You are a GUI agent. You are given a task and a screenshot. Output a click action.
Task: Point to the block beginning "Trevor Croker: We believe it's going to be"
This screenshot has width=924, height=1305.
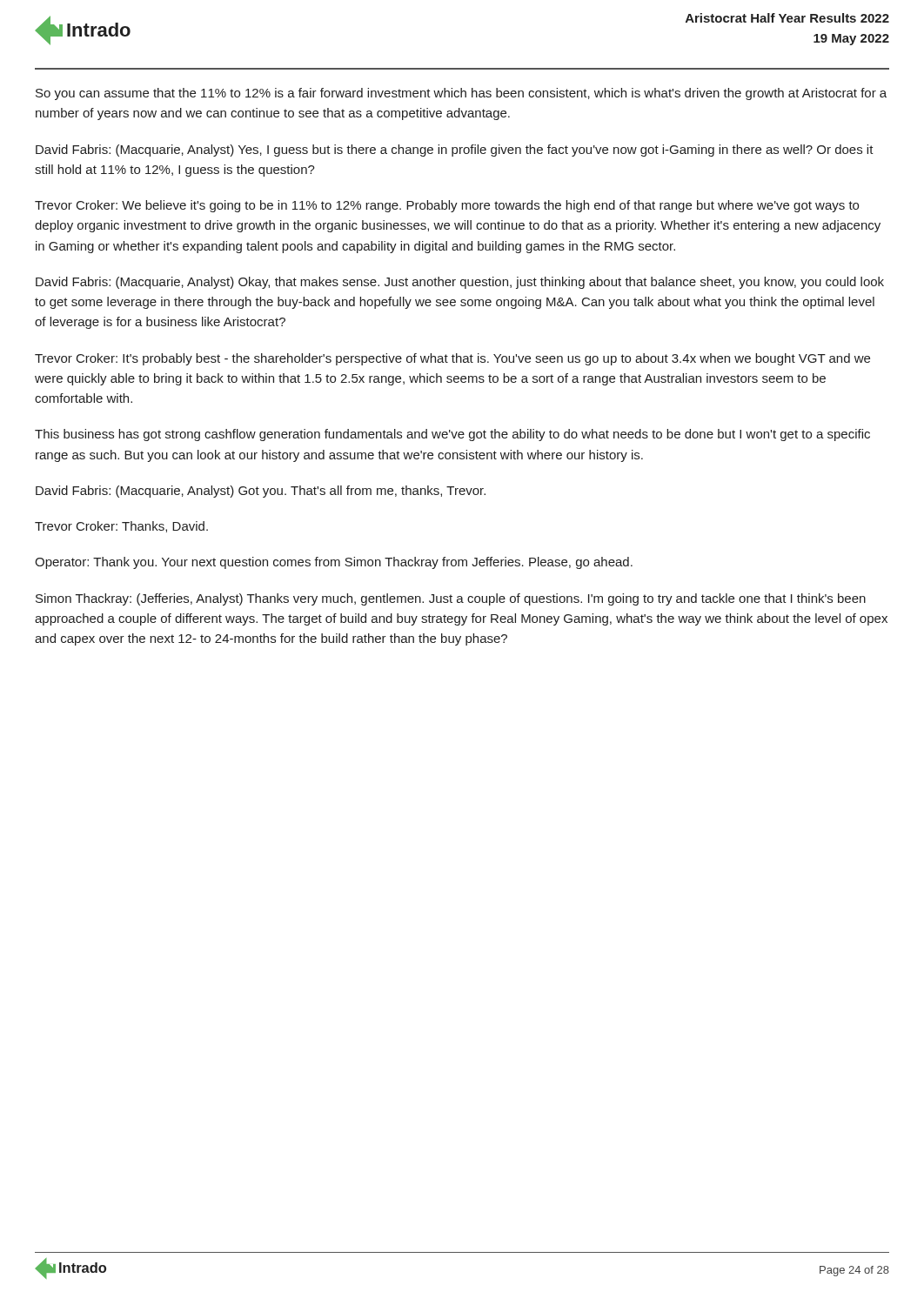tap(458, 225)
